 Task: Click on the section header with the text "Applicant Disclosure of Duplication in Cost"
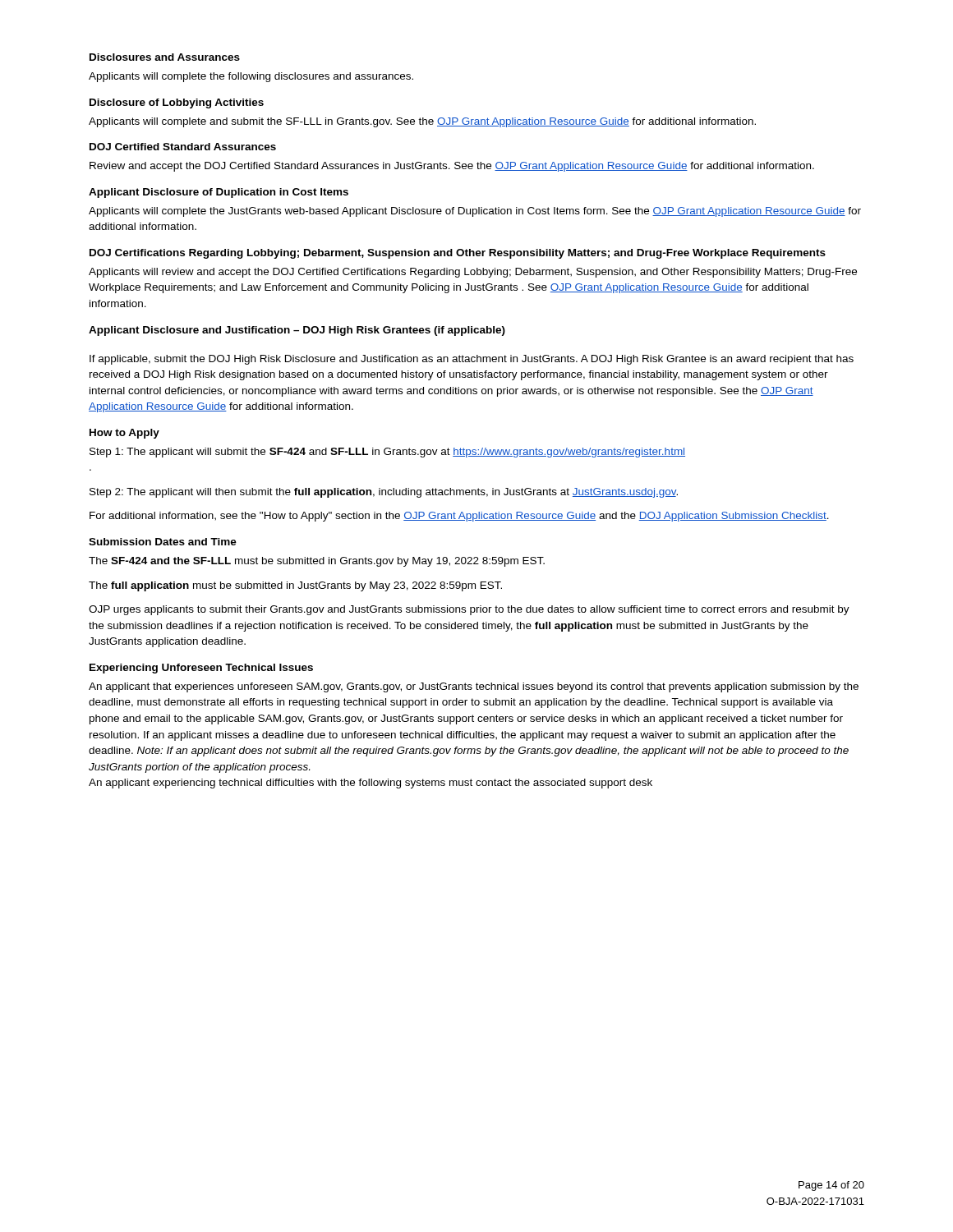pyautogui.click(x=219, y=192)
